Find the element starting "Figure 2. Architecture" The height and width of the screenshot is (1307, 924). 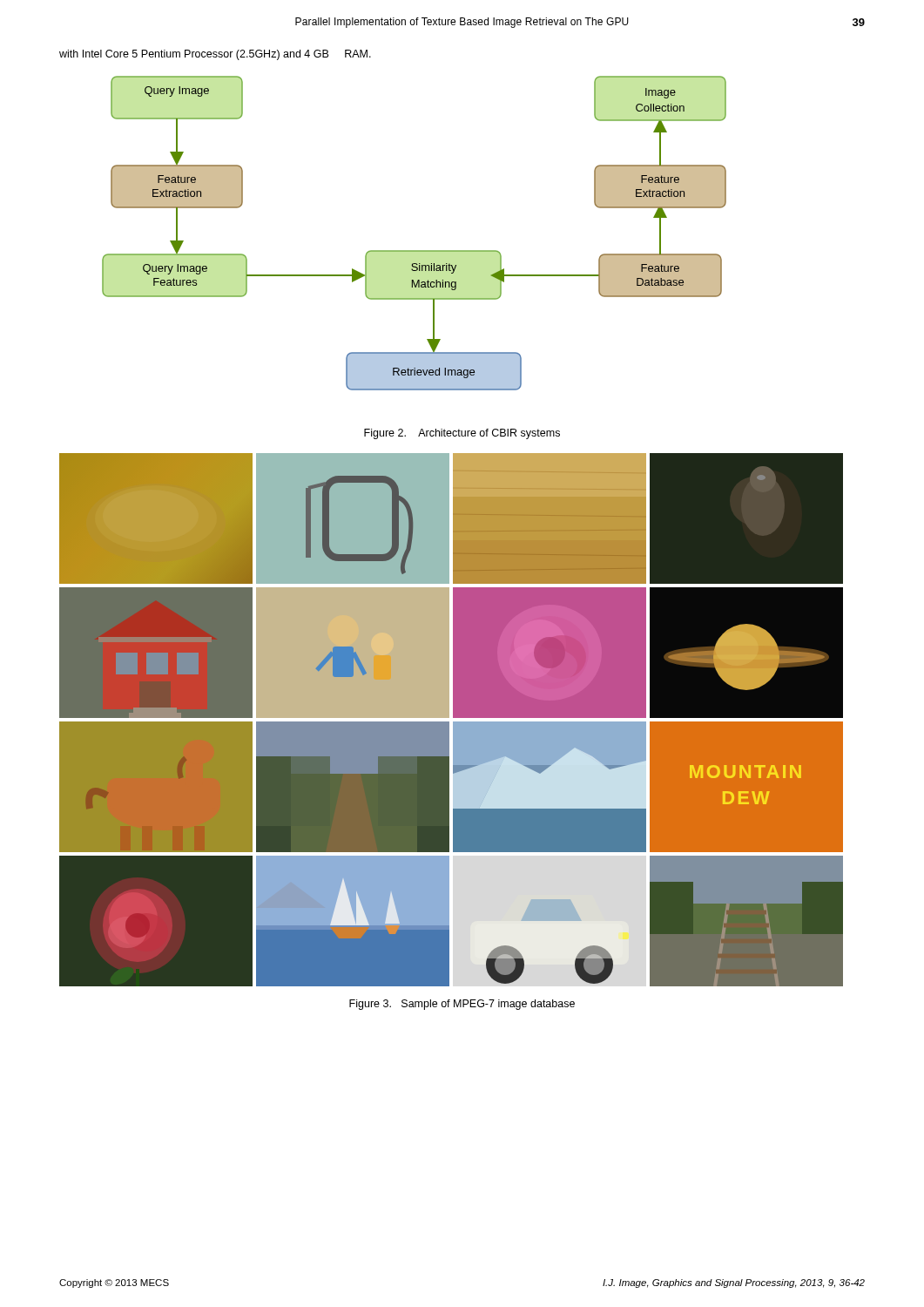(x=462, y=433)
